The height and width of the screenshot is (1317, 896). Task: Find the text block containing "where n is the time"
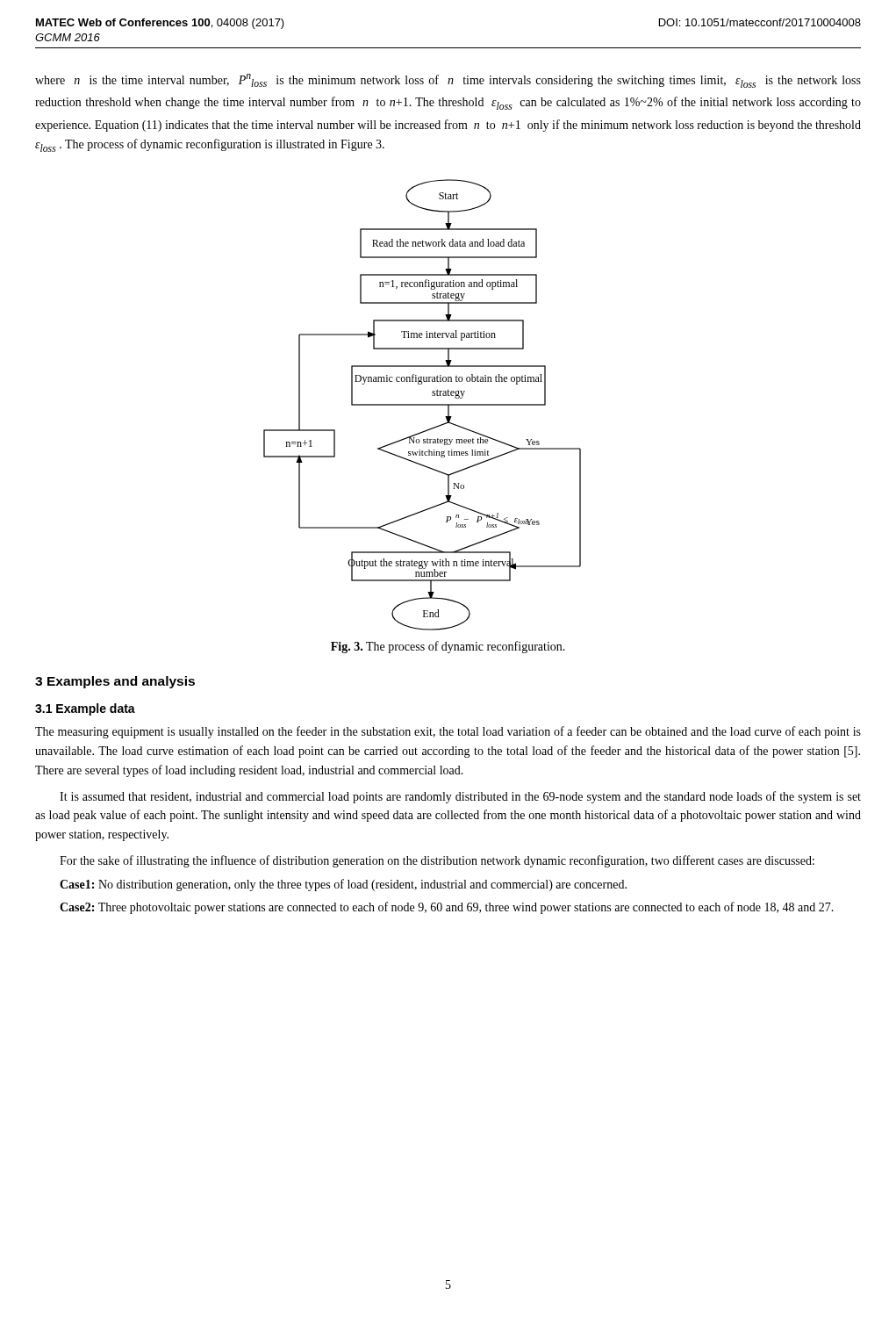pos(448,113)
